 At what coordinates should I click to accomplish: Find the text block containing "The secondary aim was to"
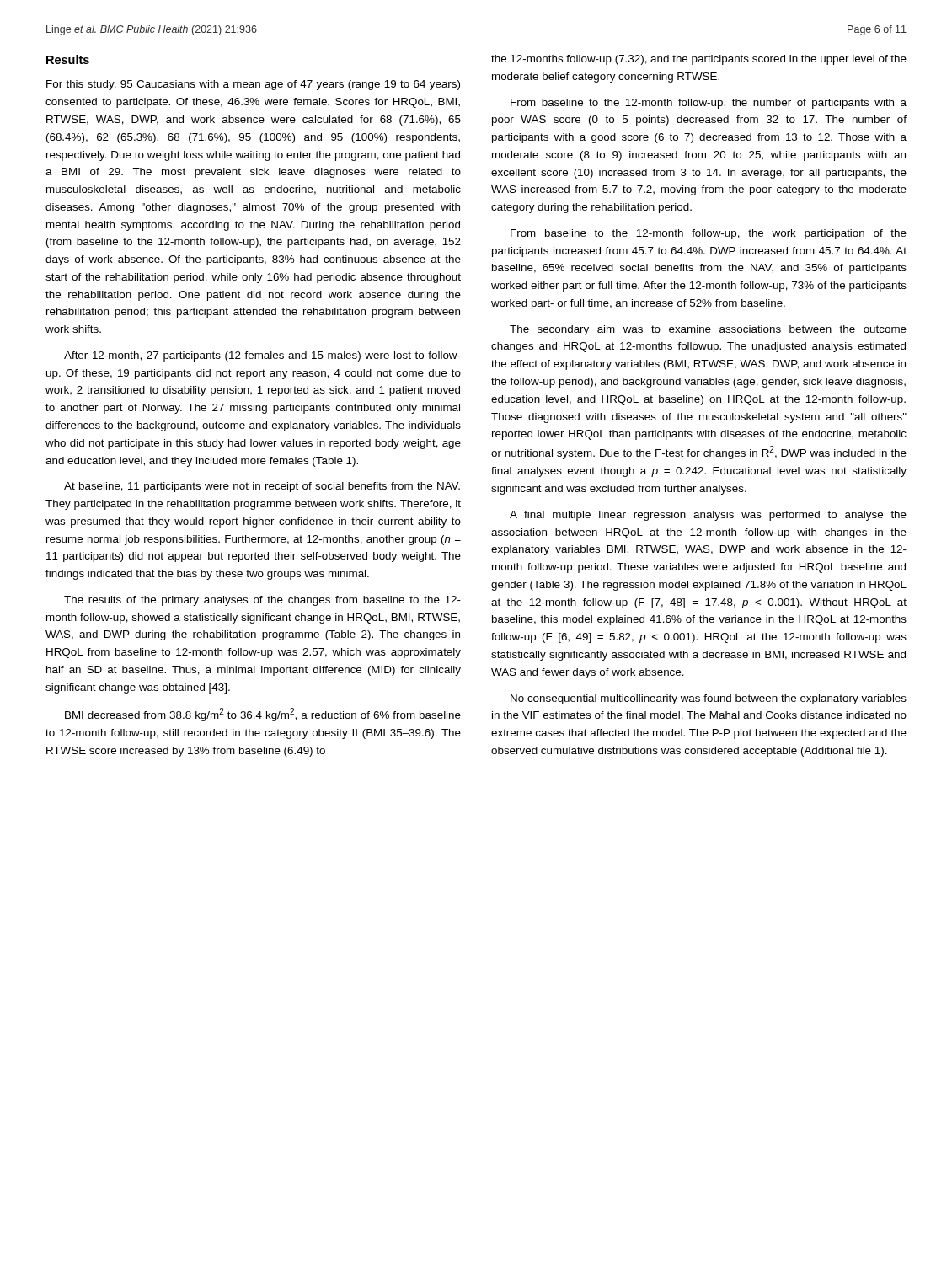click(699, 409)
